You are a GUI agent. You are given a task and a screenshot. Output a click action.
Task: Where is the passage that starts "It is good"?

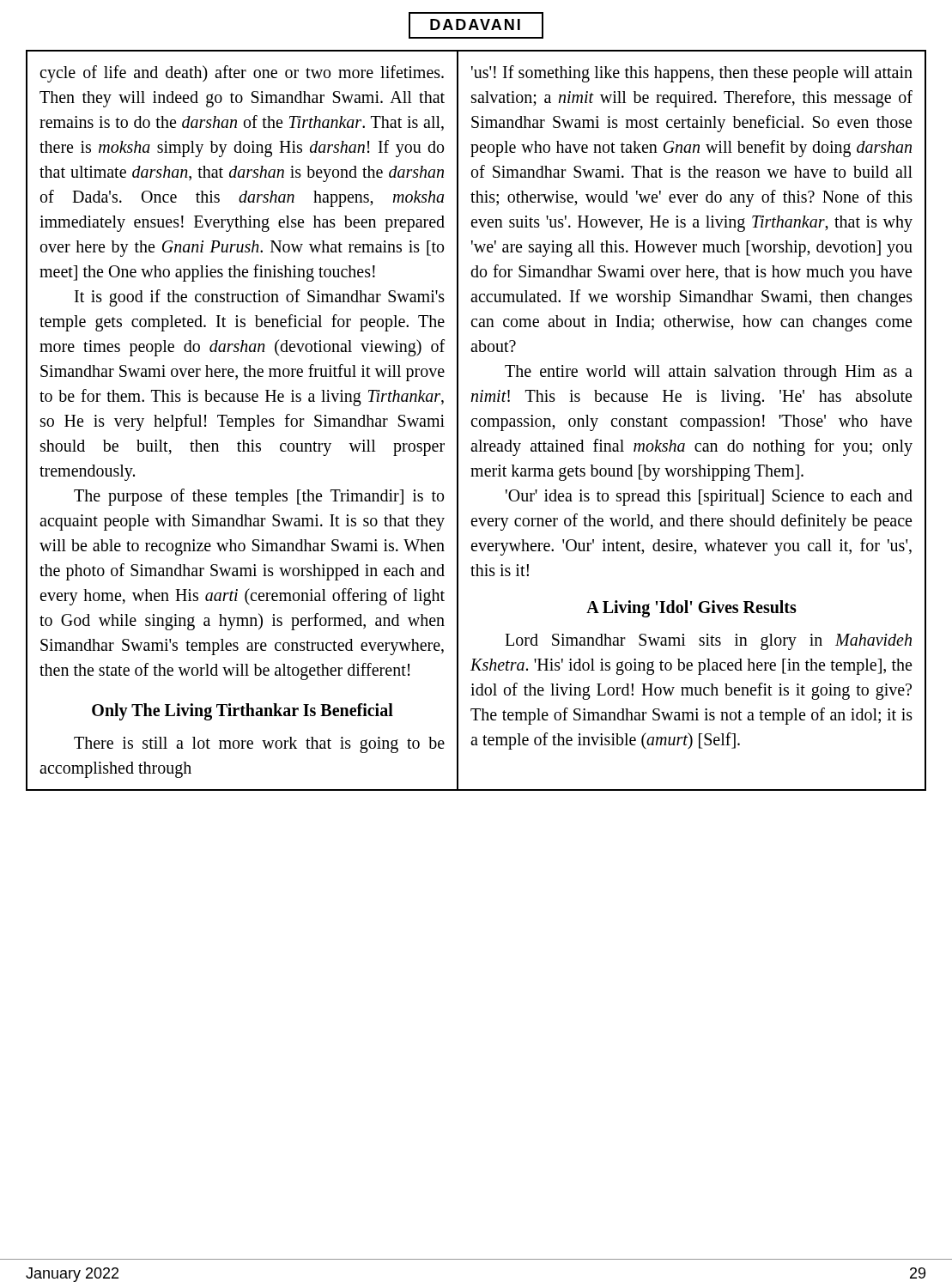tap(242, 384)
